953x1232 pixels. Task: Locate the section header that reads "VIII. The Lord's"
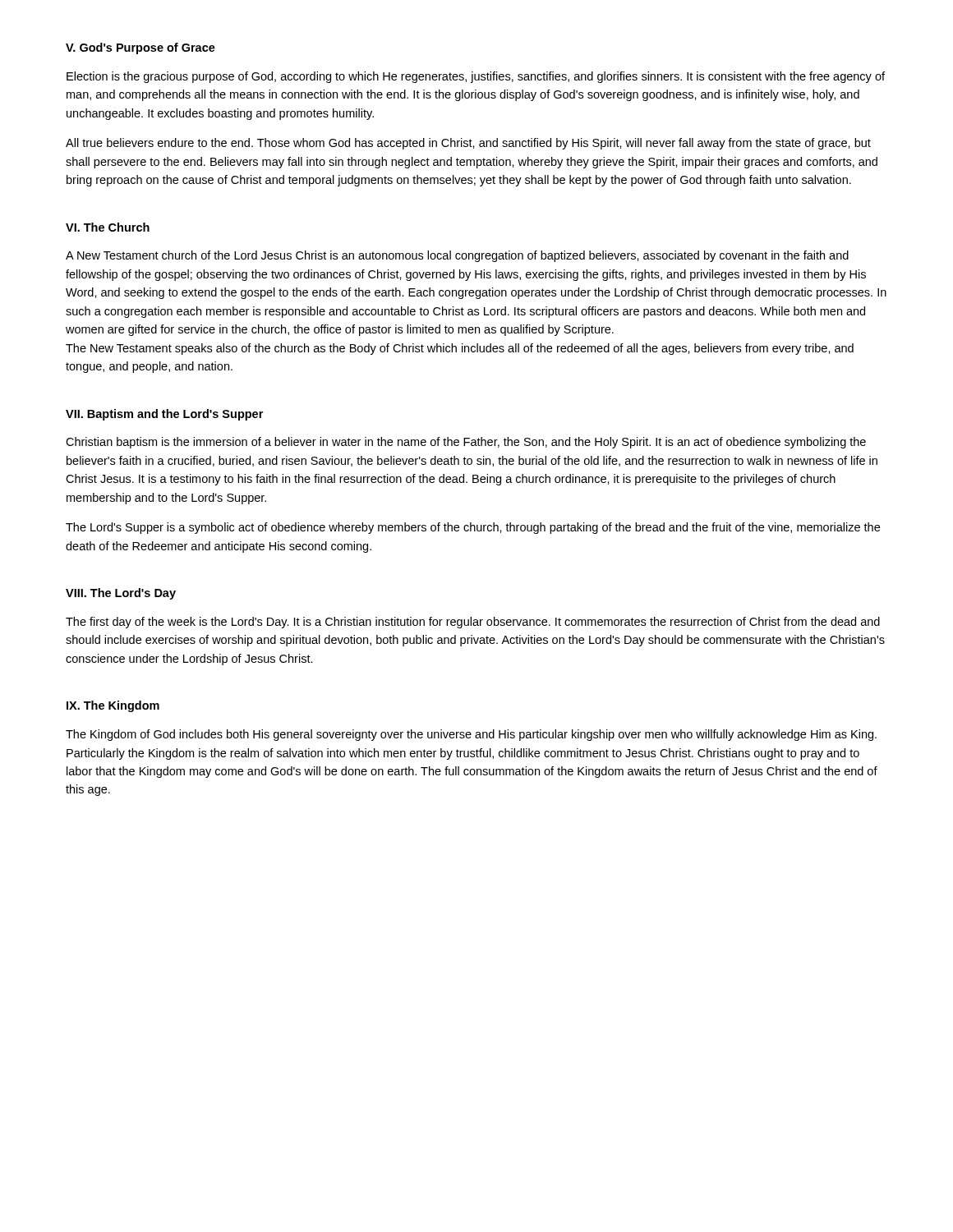121,593
